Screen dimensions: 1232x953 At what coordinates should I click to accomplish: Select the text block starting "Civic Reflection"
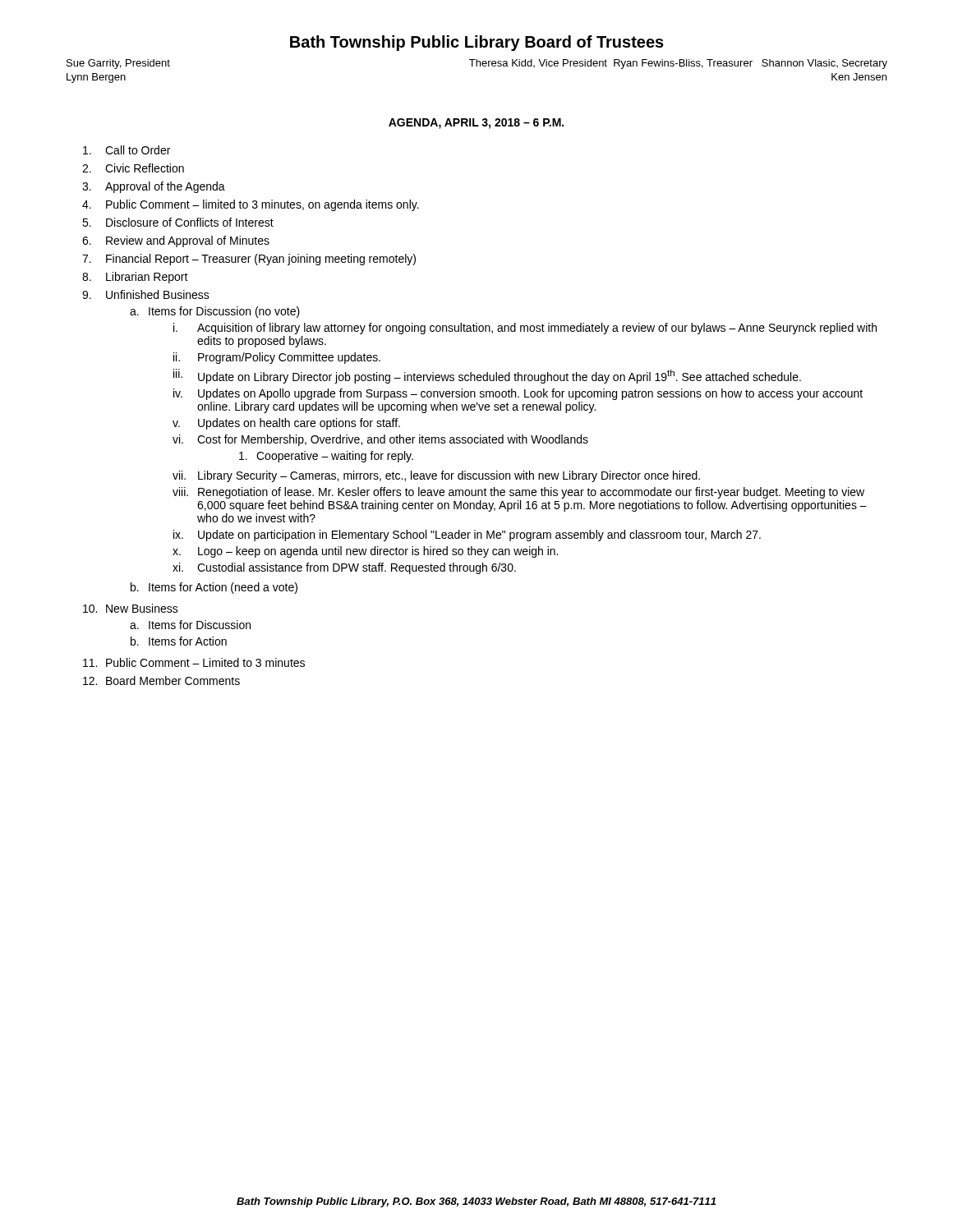tap(145, 168)
